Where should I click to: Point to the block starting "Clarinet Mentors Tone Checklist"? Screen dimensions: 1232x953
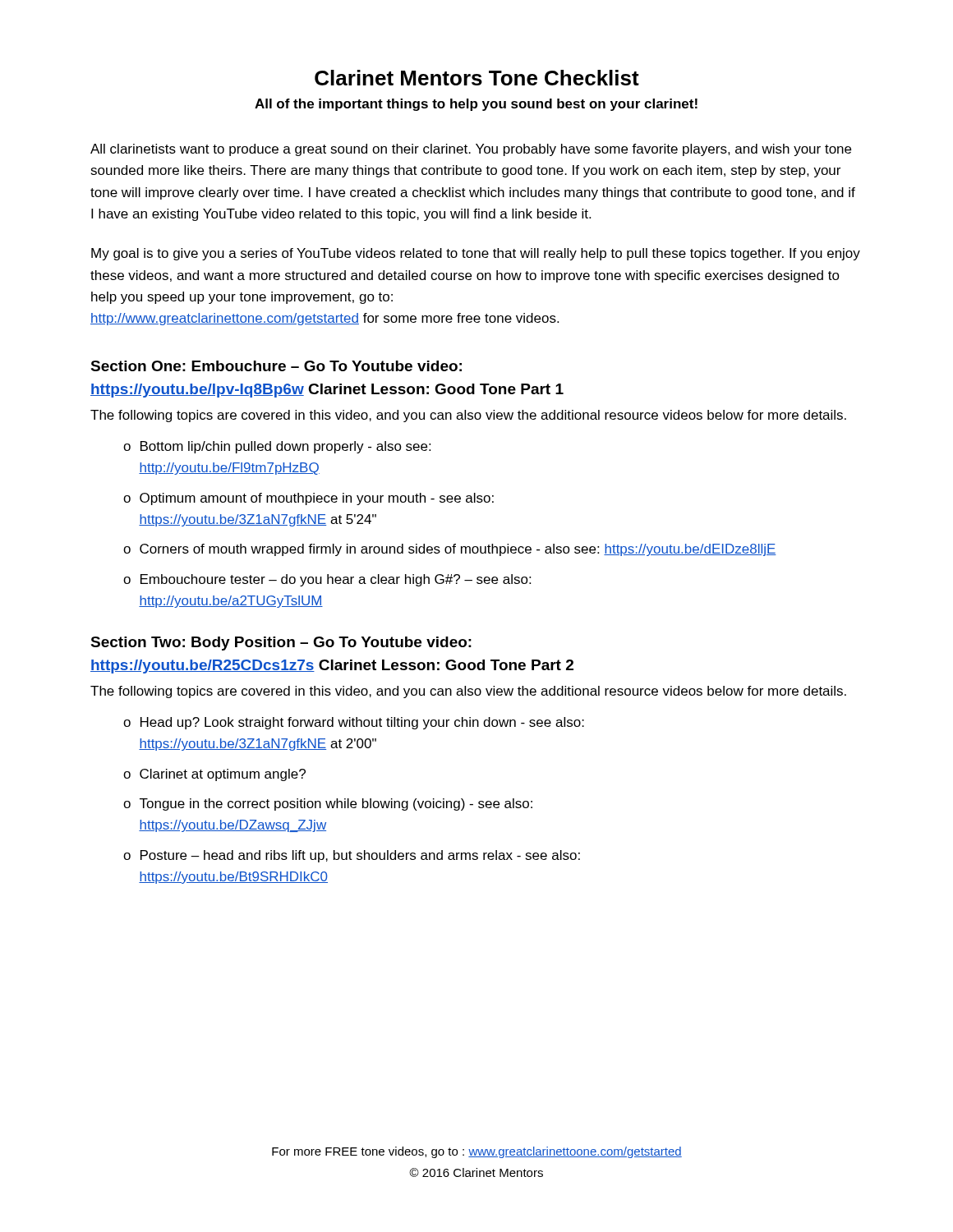pos(476,78)
